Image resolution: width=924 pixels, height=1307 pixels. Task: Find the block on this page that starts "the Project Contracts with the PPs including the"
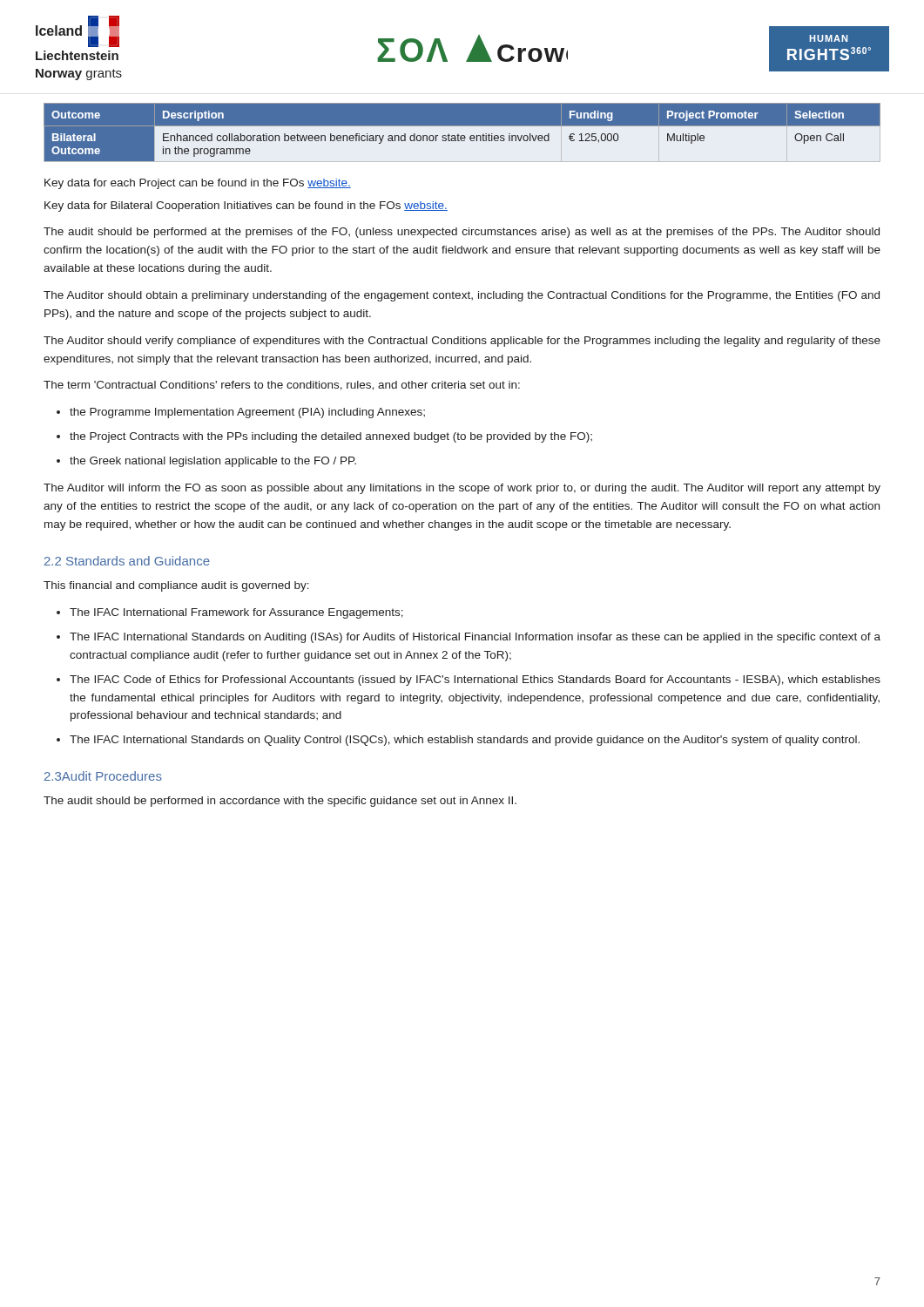click(x=331, y=436)
